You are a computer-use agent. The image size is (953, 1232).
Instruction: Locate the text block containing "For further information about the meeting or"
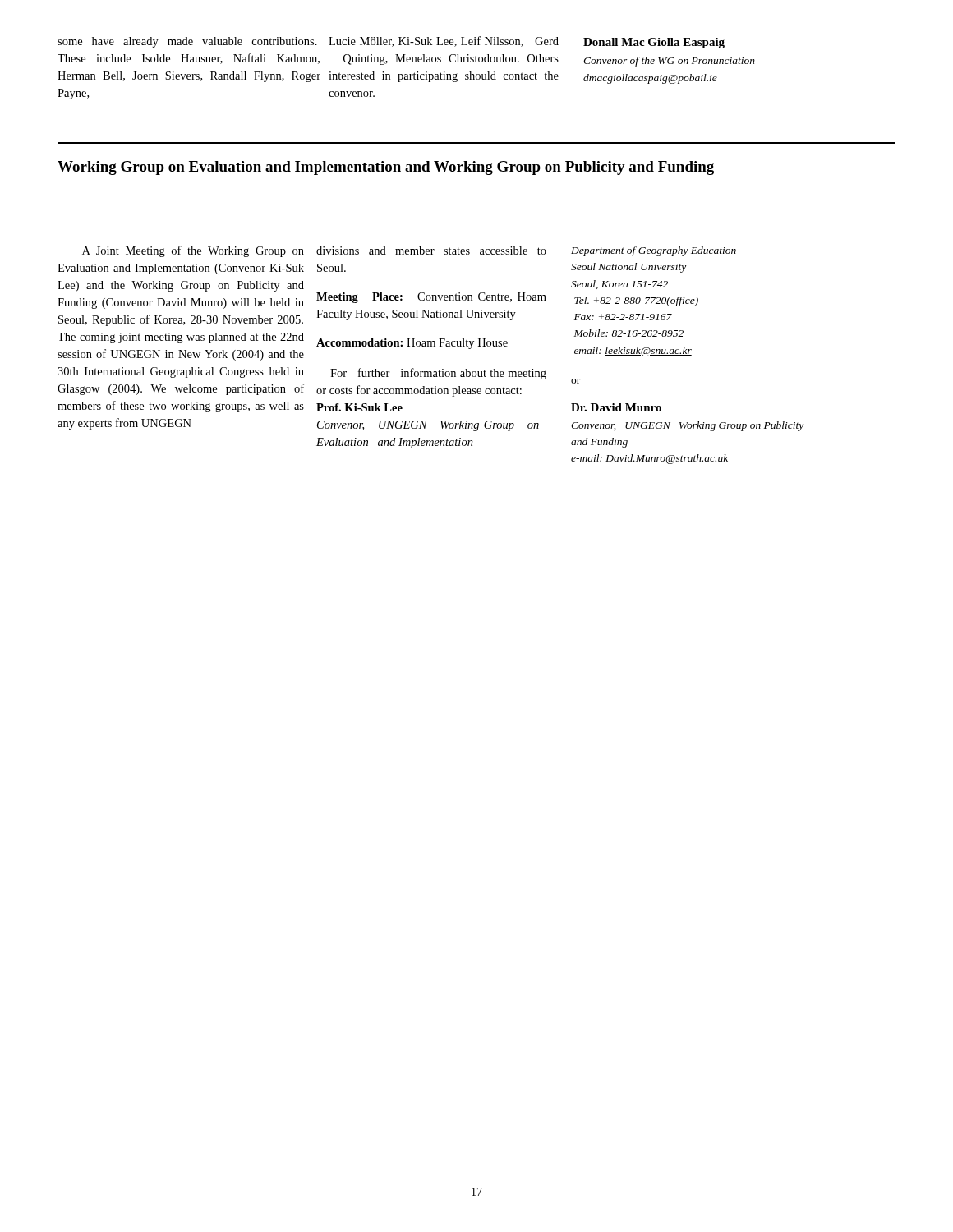click(438, 374)
